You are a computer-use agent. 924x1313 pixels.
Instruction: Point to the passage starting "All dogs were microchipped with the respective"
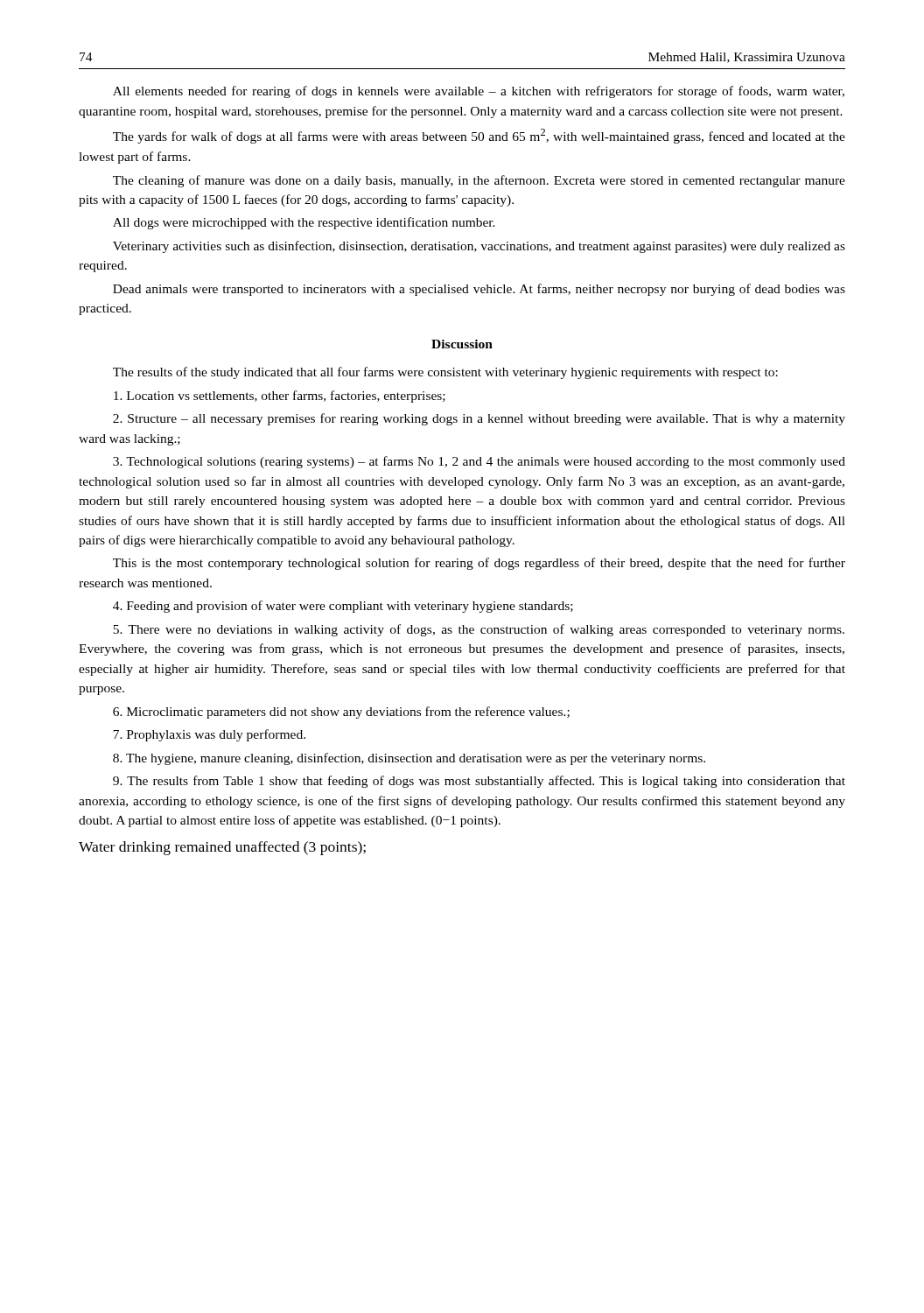[x=304, y=222]
